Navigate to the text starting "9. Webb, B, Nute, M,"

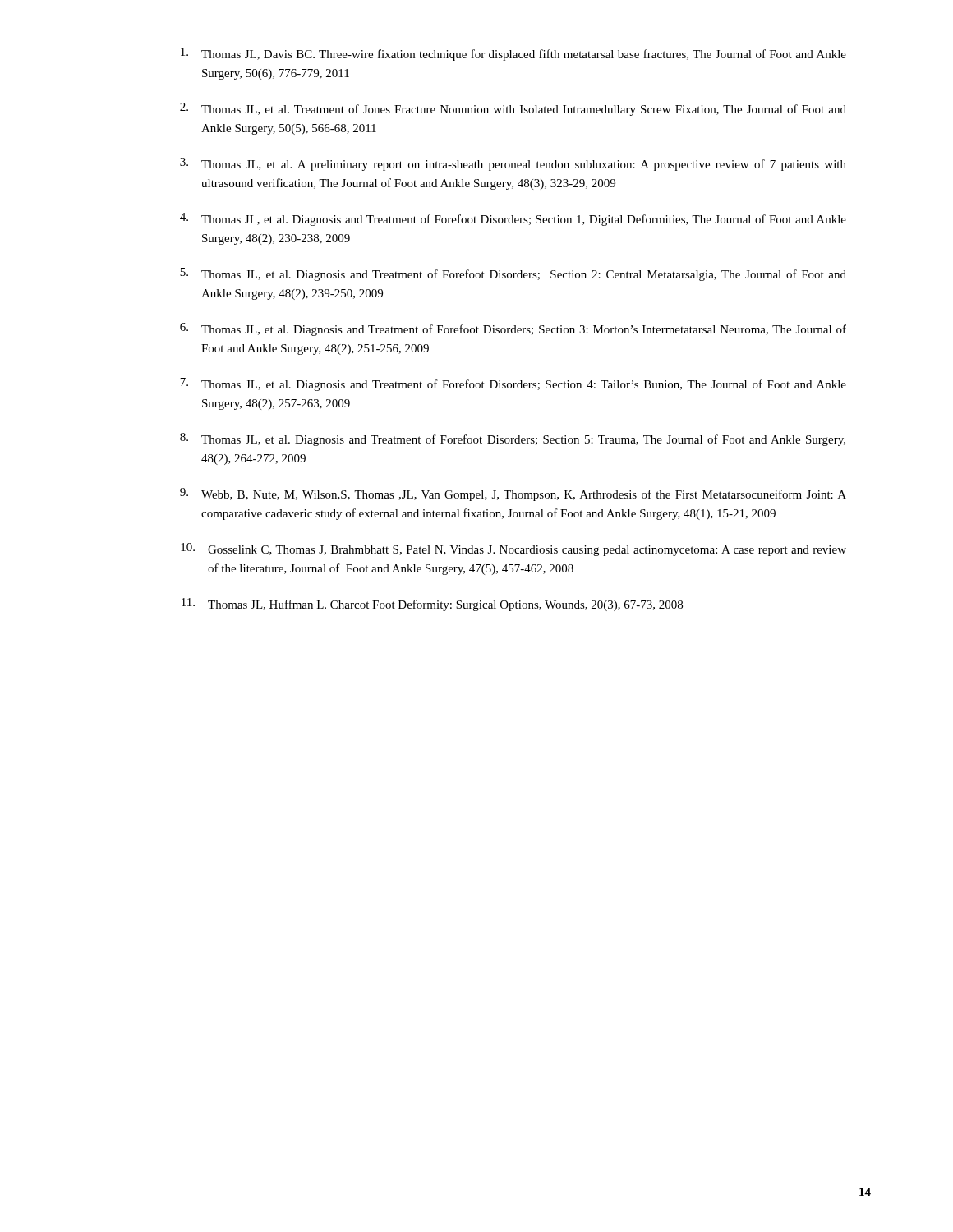click(505, 504)
